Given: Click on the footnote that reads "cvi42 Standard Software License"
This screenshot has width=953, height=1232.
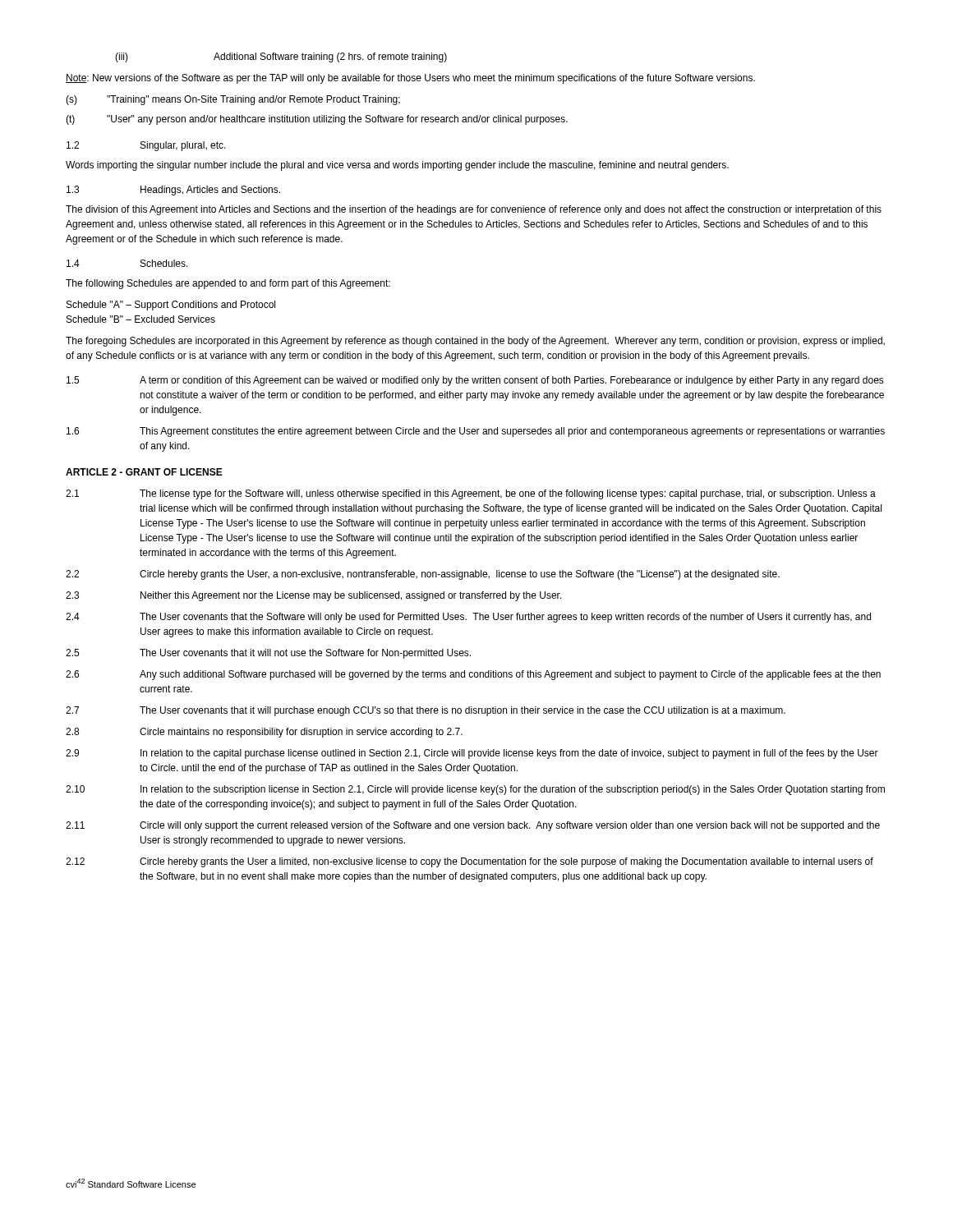Looking at the screenshot, I should [x=131, y=1183].
